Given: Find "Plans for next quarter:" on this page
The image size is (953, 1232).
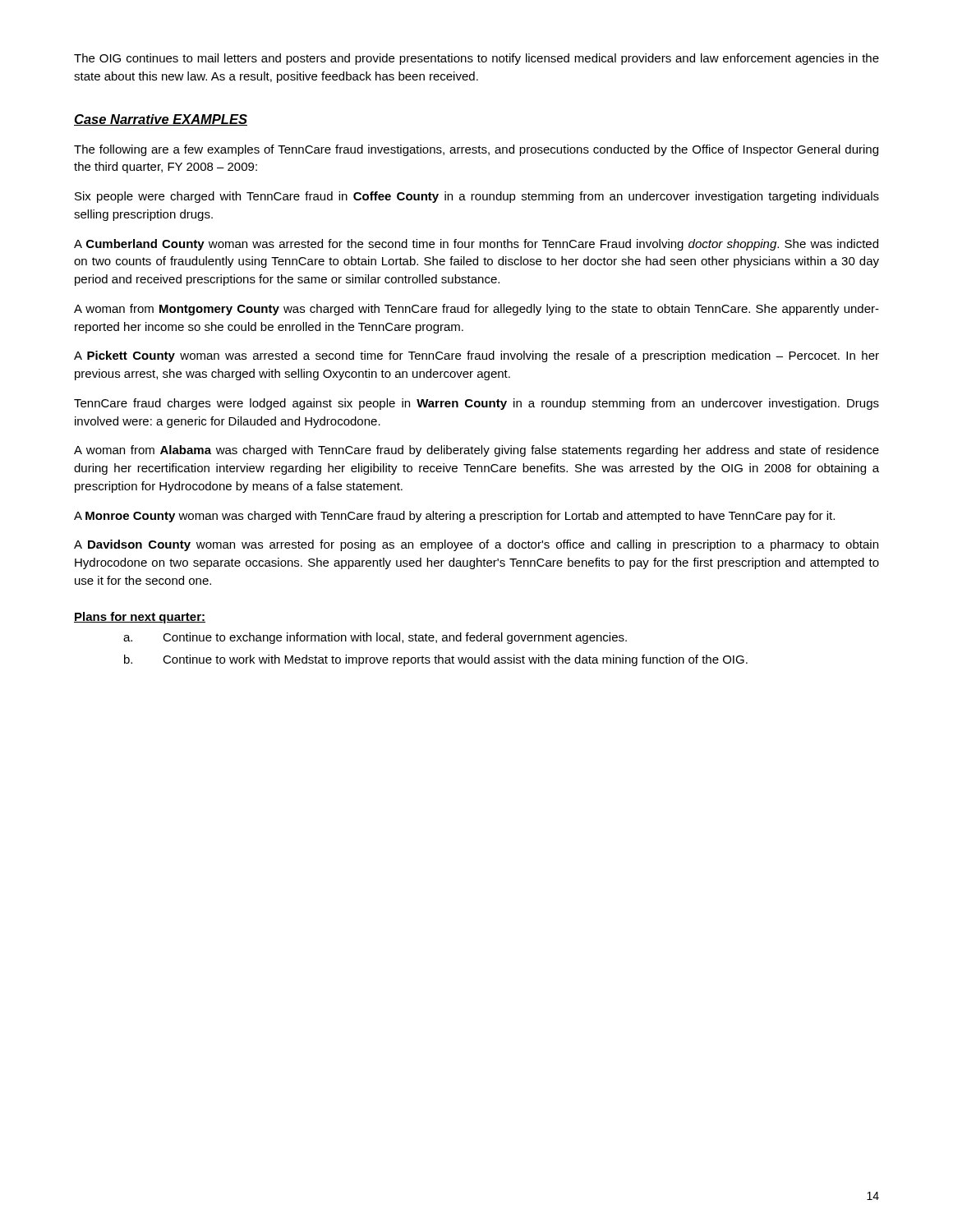Looking at the screenshot, I should point(140,616).
